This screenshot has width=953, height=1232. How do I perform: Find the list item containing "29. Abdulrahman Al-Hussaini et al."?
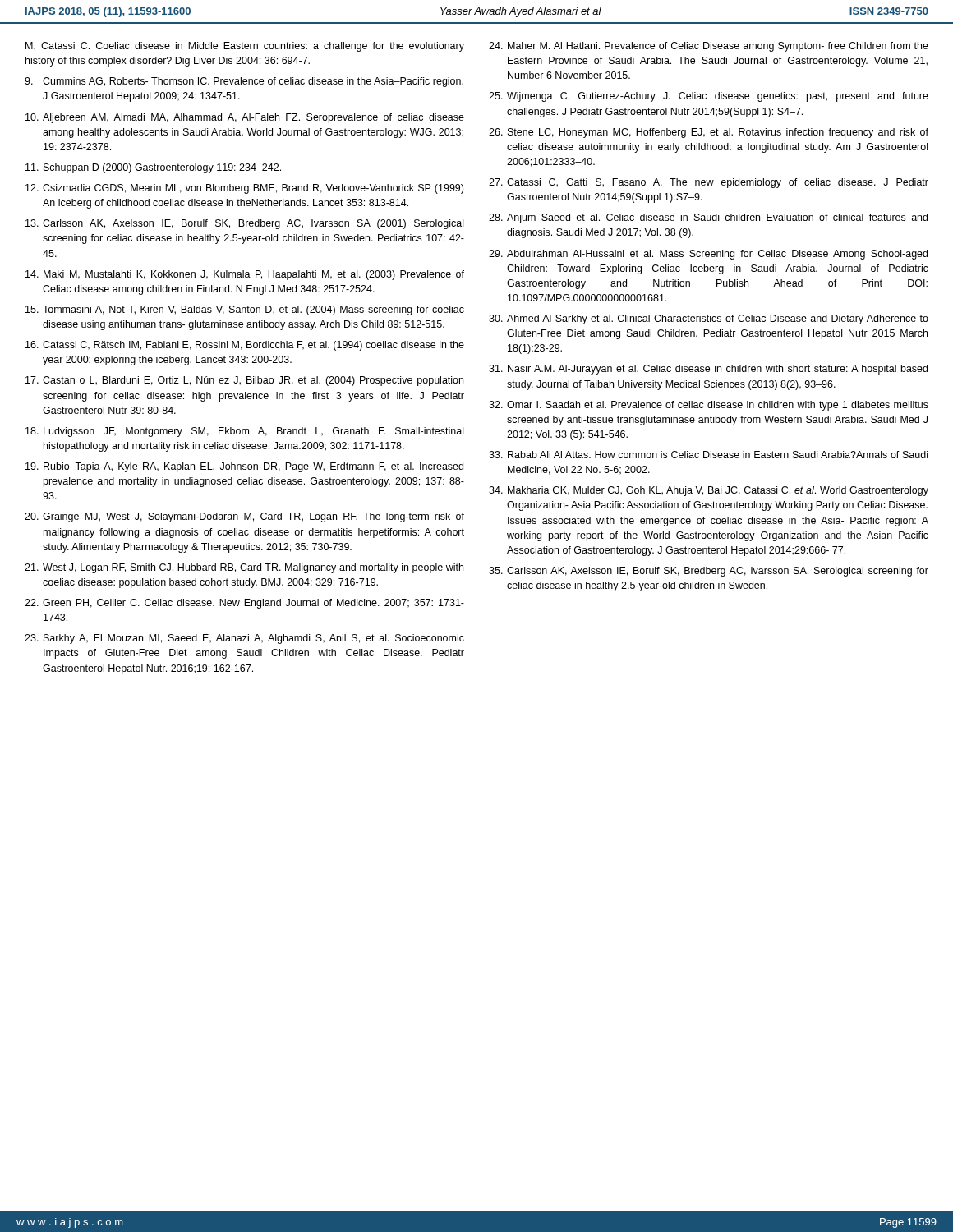709,276
